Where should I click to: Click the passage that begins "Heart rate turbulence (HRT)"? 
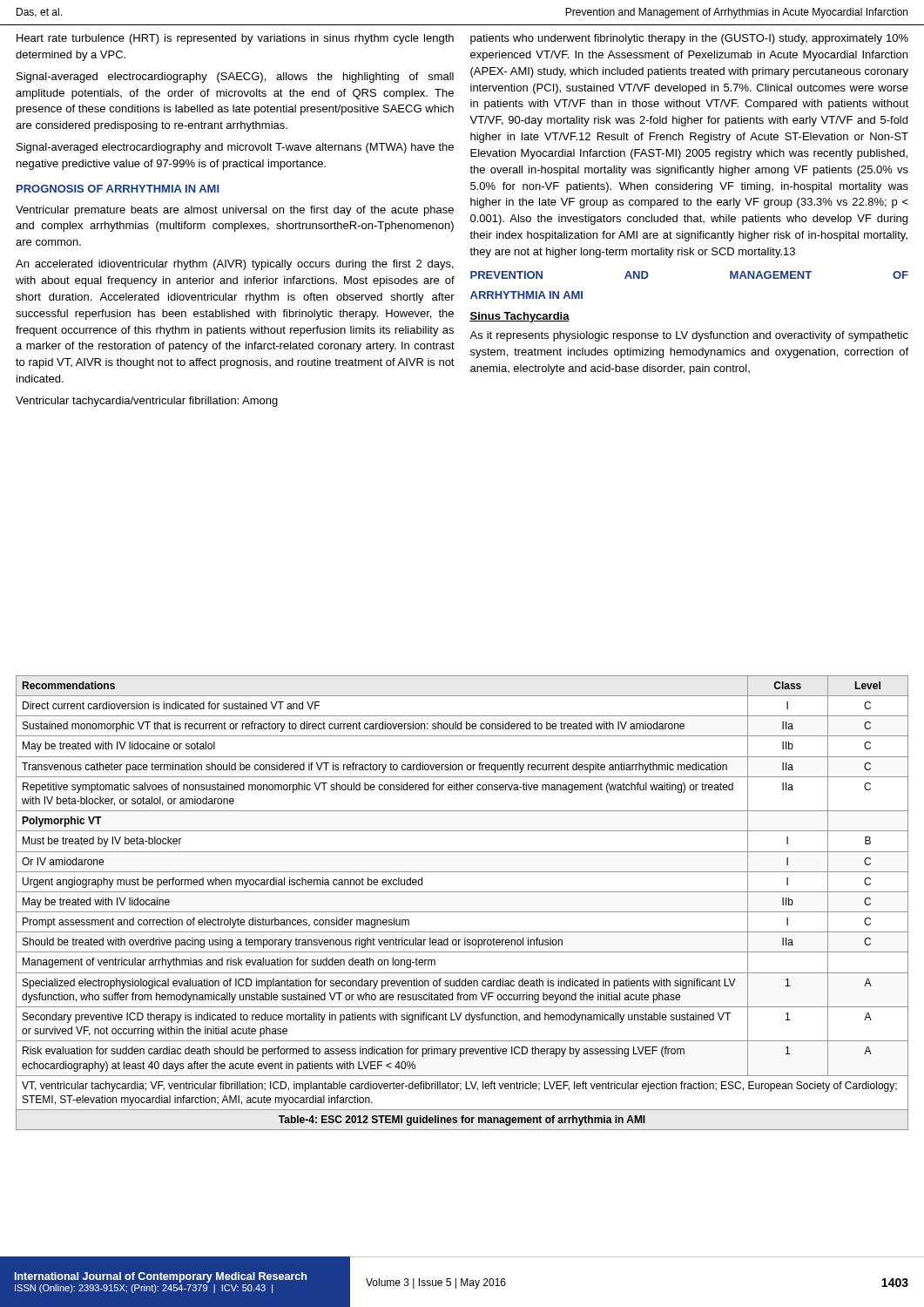coord(235,47)
